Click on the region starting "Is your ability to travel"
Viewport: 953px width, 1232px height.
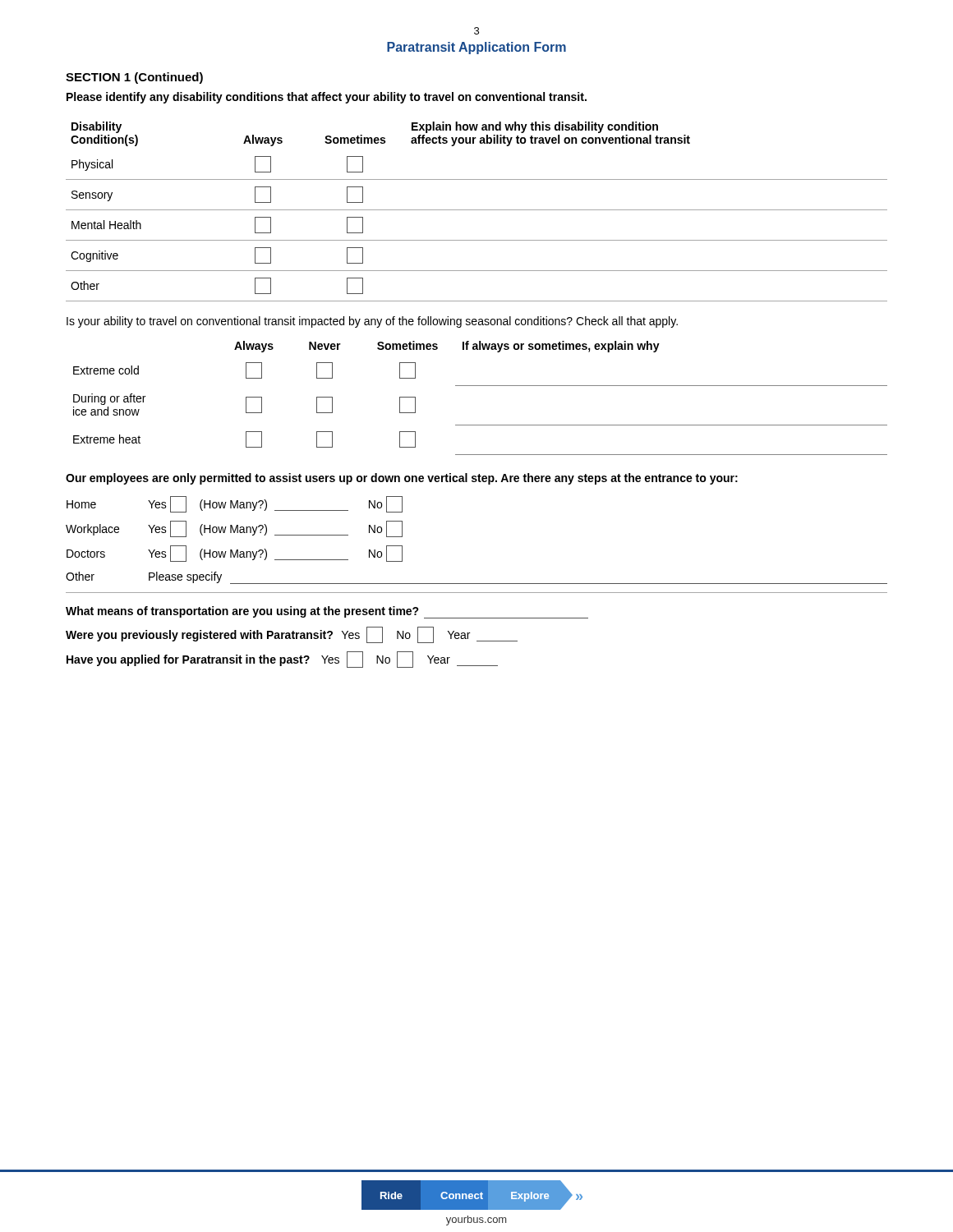tap(372, 321)
